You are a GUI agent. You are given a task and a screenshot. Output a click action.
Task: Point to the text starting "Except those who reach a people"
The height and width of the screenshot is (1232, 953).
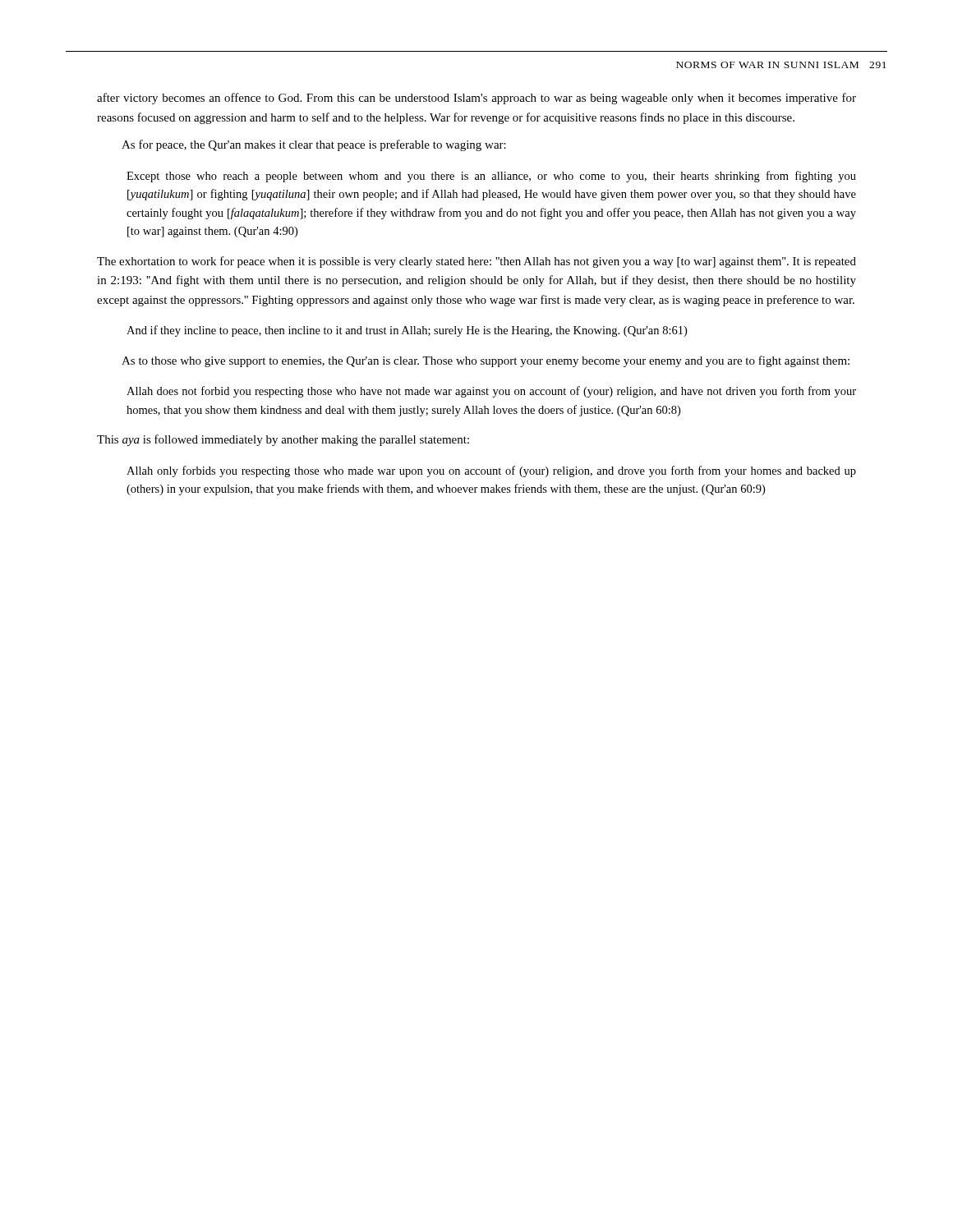pyautogui.click(x=491, y=203)
